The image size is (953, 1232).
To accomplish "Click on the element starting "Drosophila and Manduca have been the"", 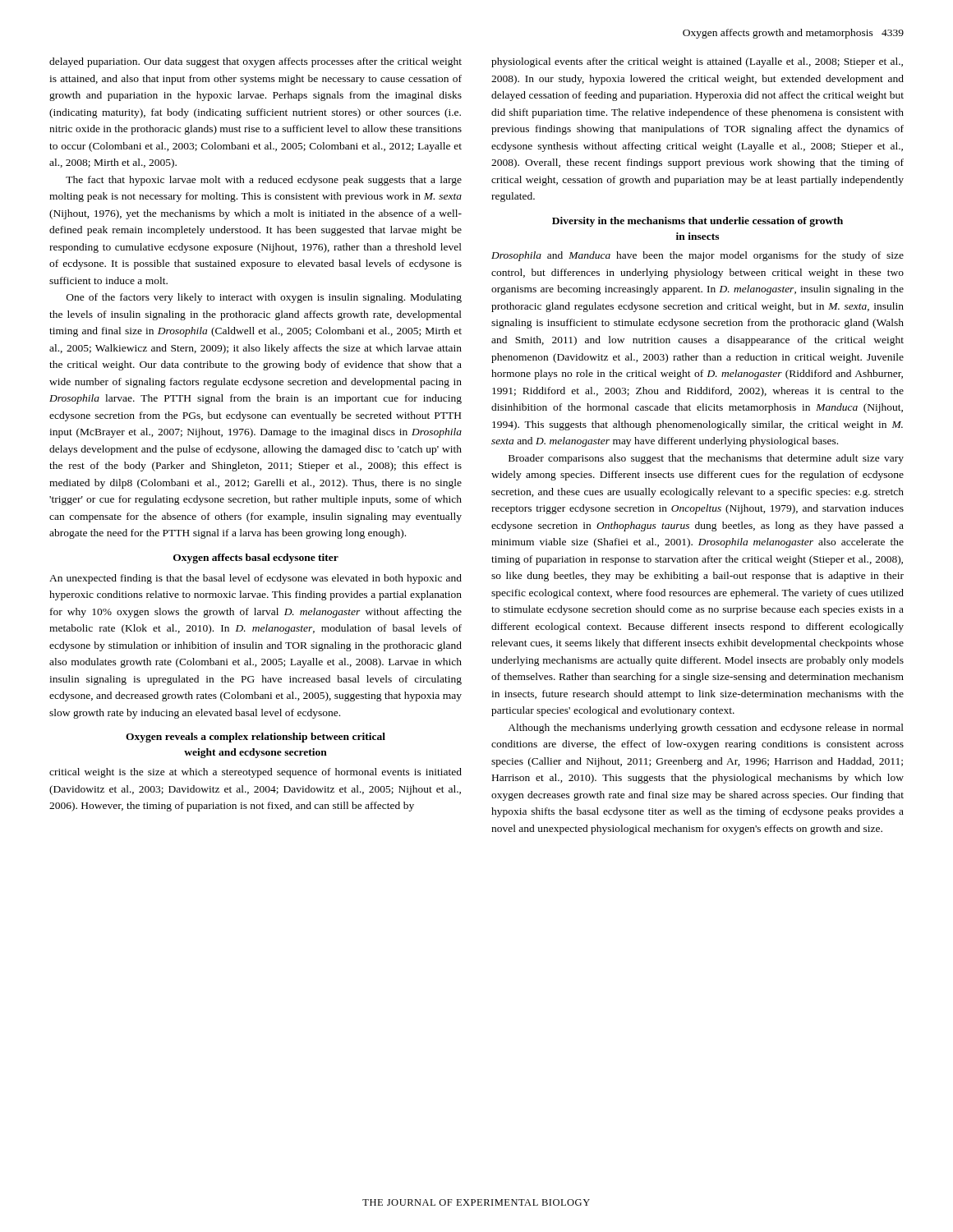I will point(698,349).
